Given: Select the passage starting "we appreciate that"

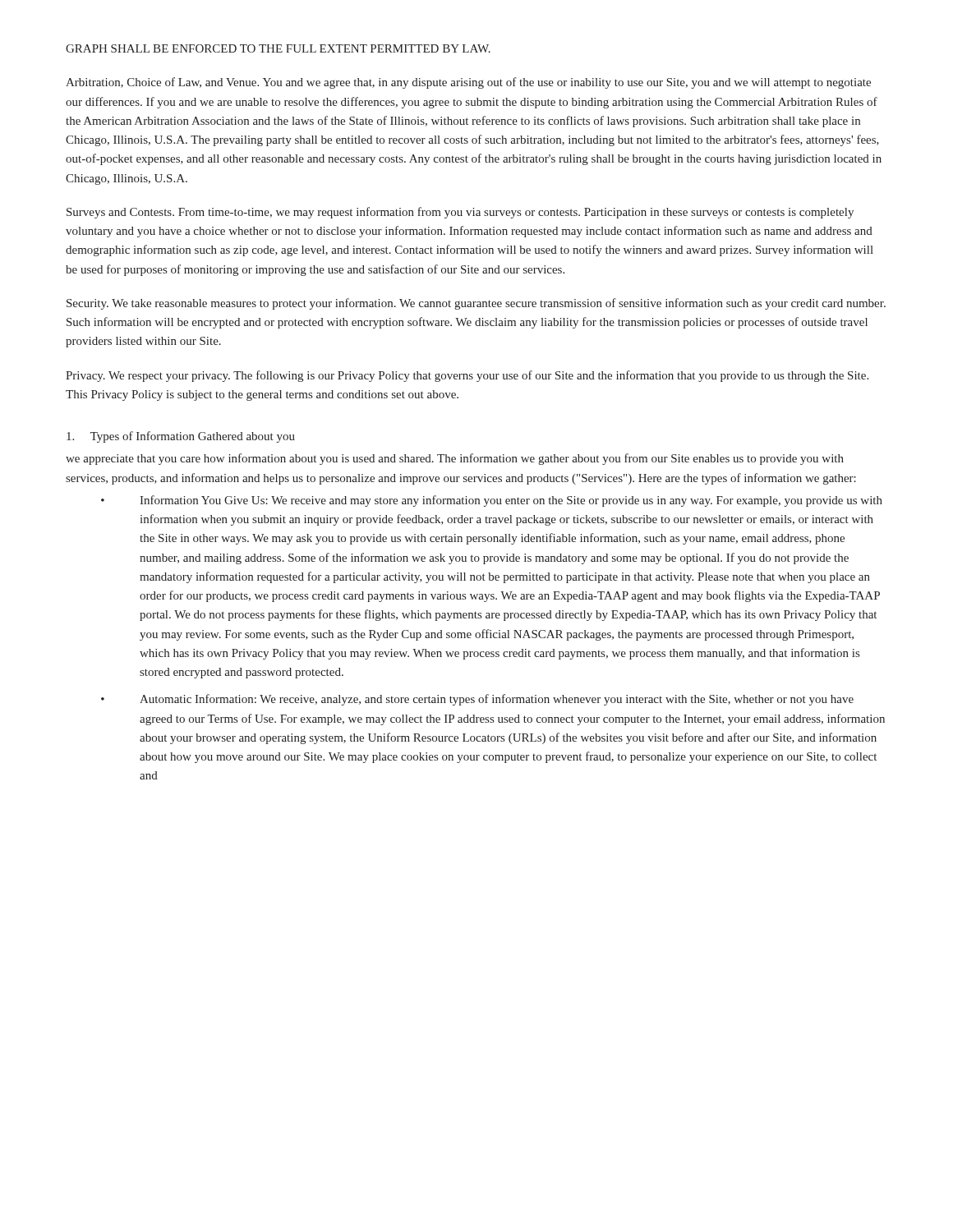Looking at the screenshot, I should coord(461,468).
